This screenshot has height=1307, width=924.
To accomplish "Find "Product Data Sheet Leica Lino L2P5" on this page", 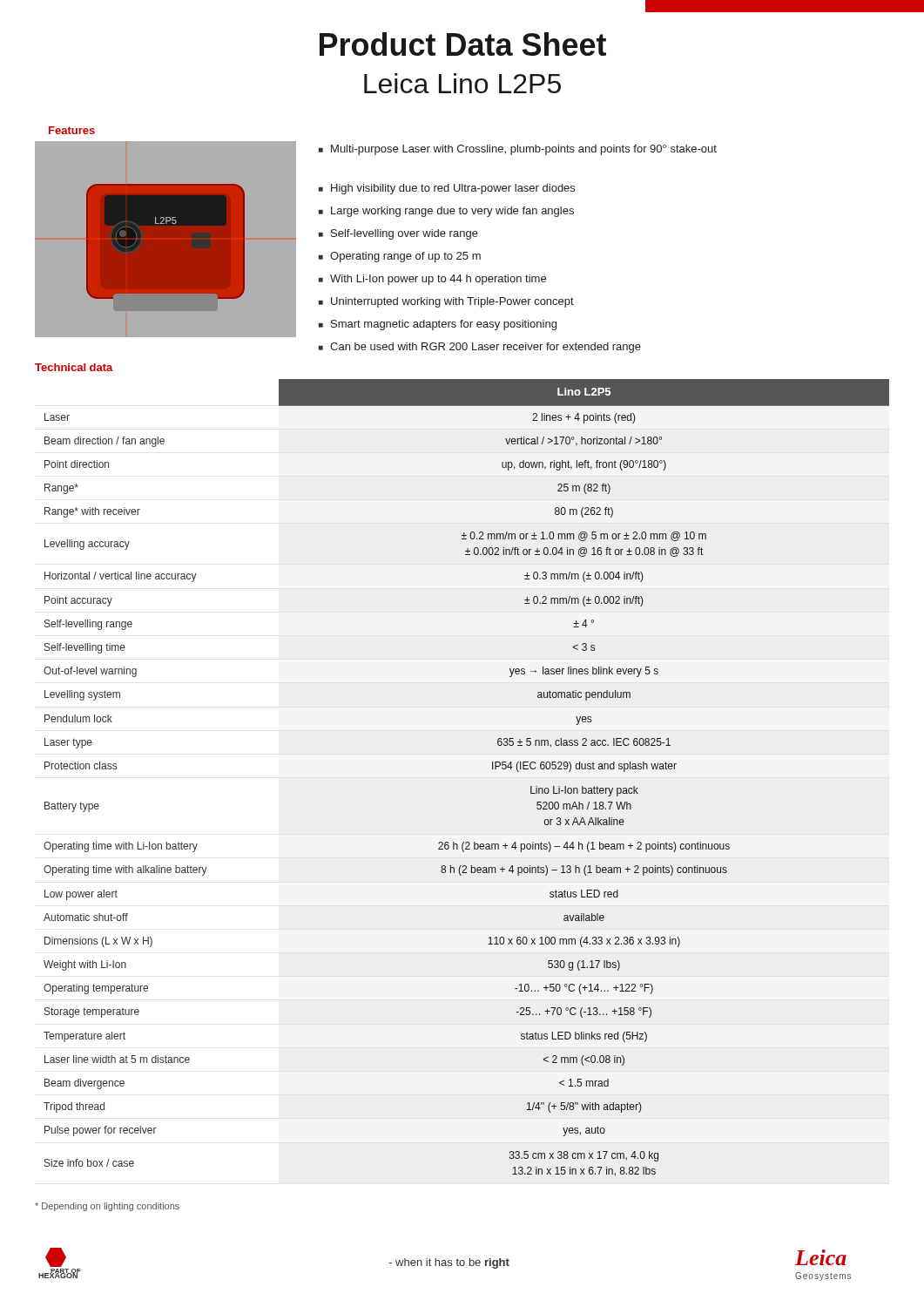I will pos(462,63).
